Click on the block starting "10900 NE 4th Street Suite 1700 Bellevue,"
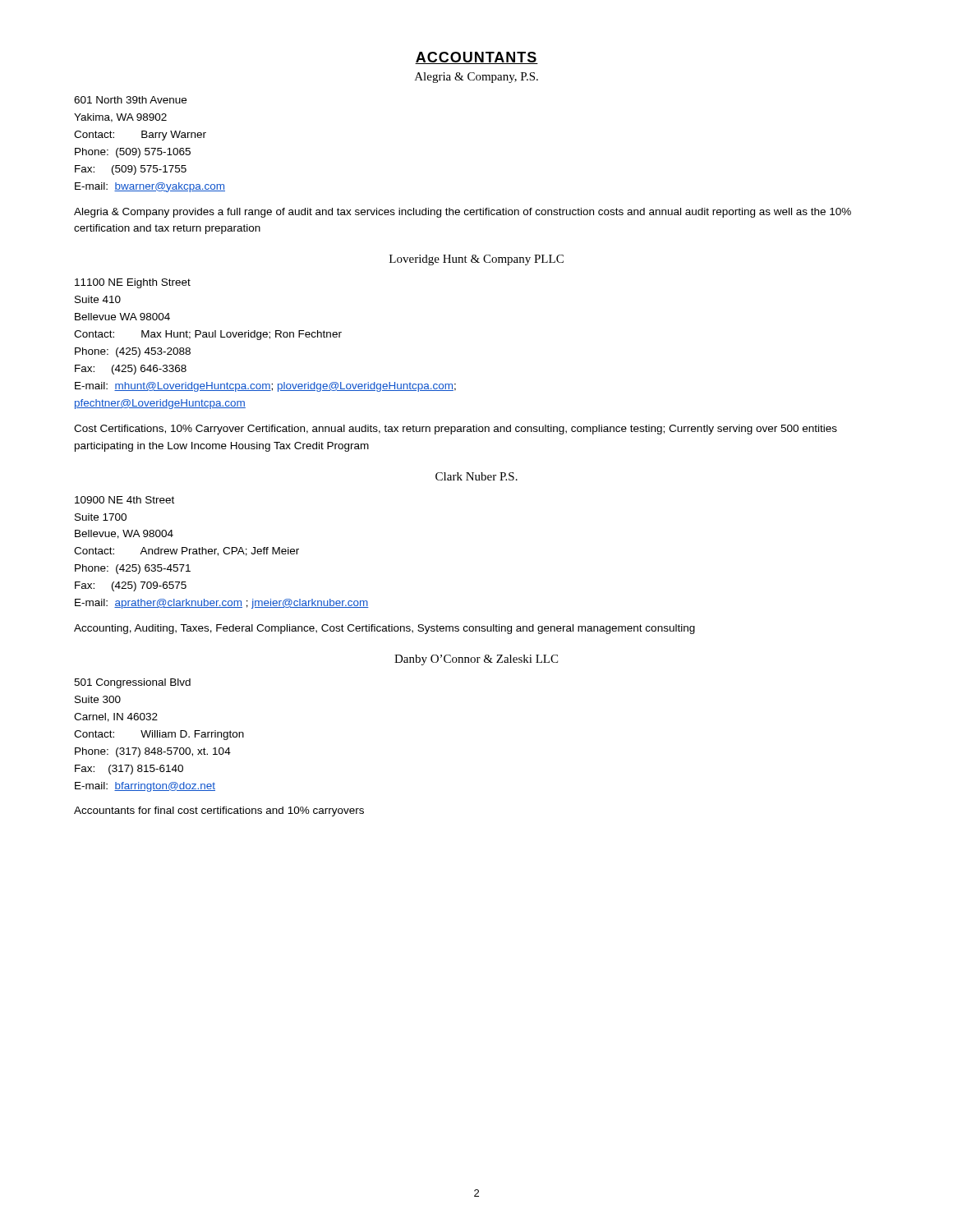 (124, 500)
